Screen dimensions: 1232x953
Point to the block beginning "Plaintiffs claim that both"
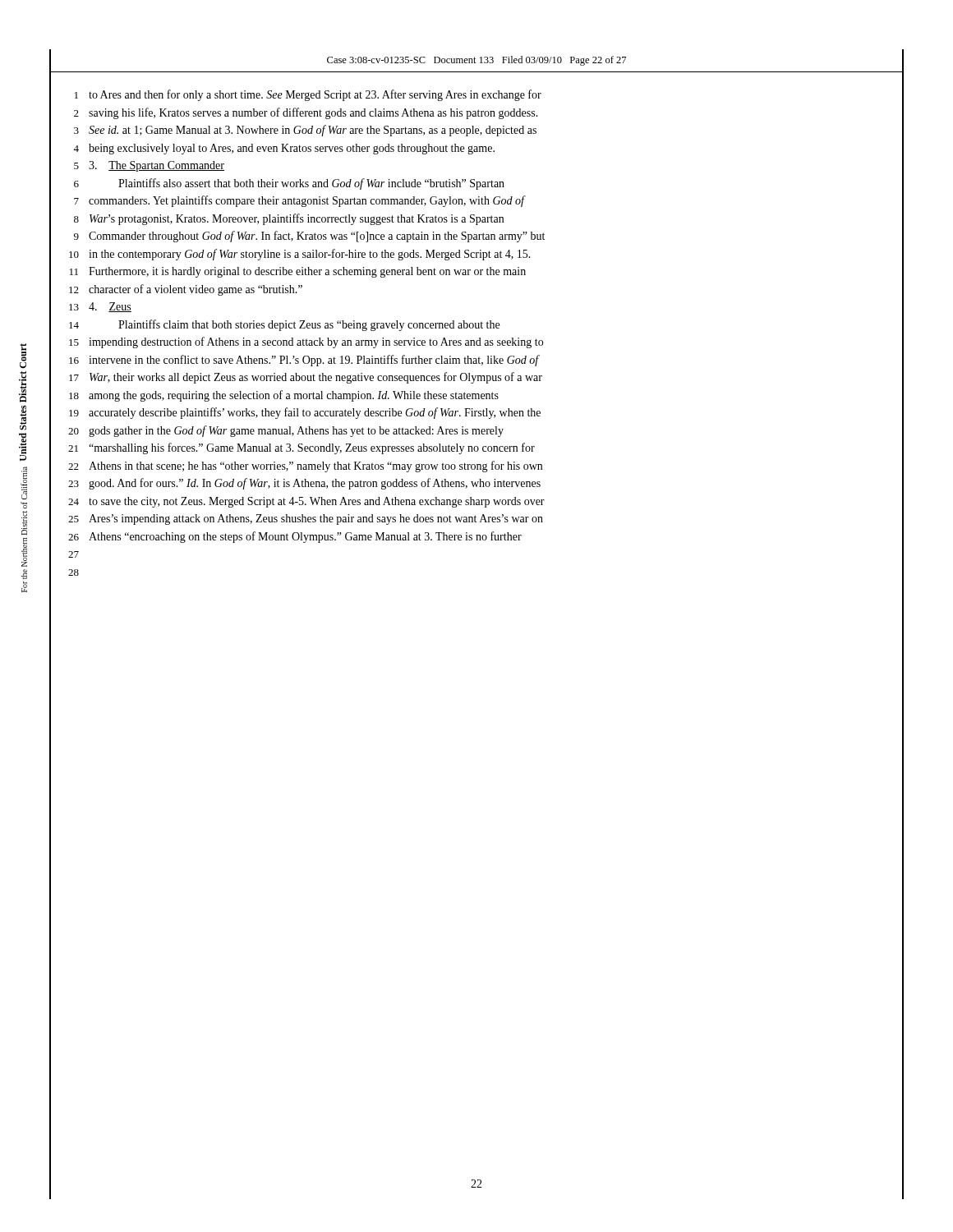point(488,431)
